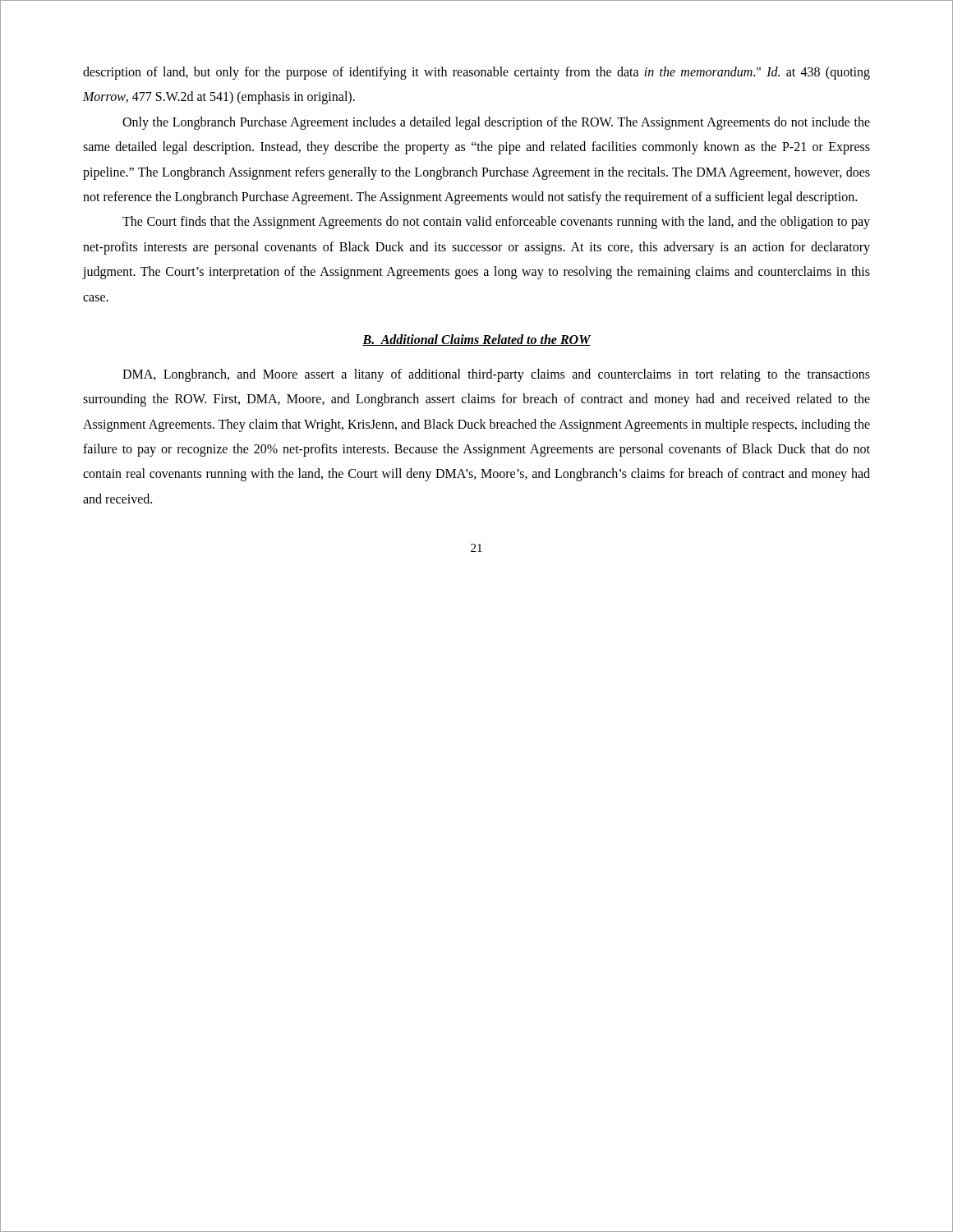Locate the section header with the text "B. Additional Claims Related to the"

476,340
